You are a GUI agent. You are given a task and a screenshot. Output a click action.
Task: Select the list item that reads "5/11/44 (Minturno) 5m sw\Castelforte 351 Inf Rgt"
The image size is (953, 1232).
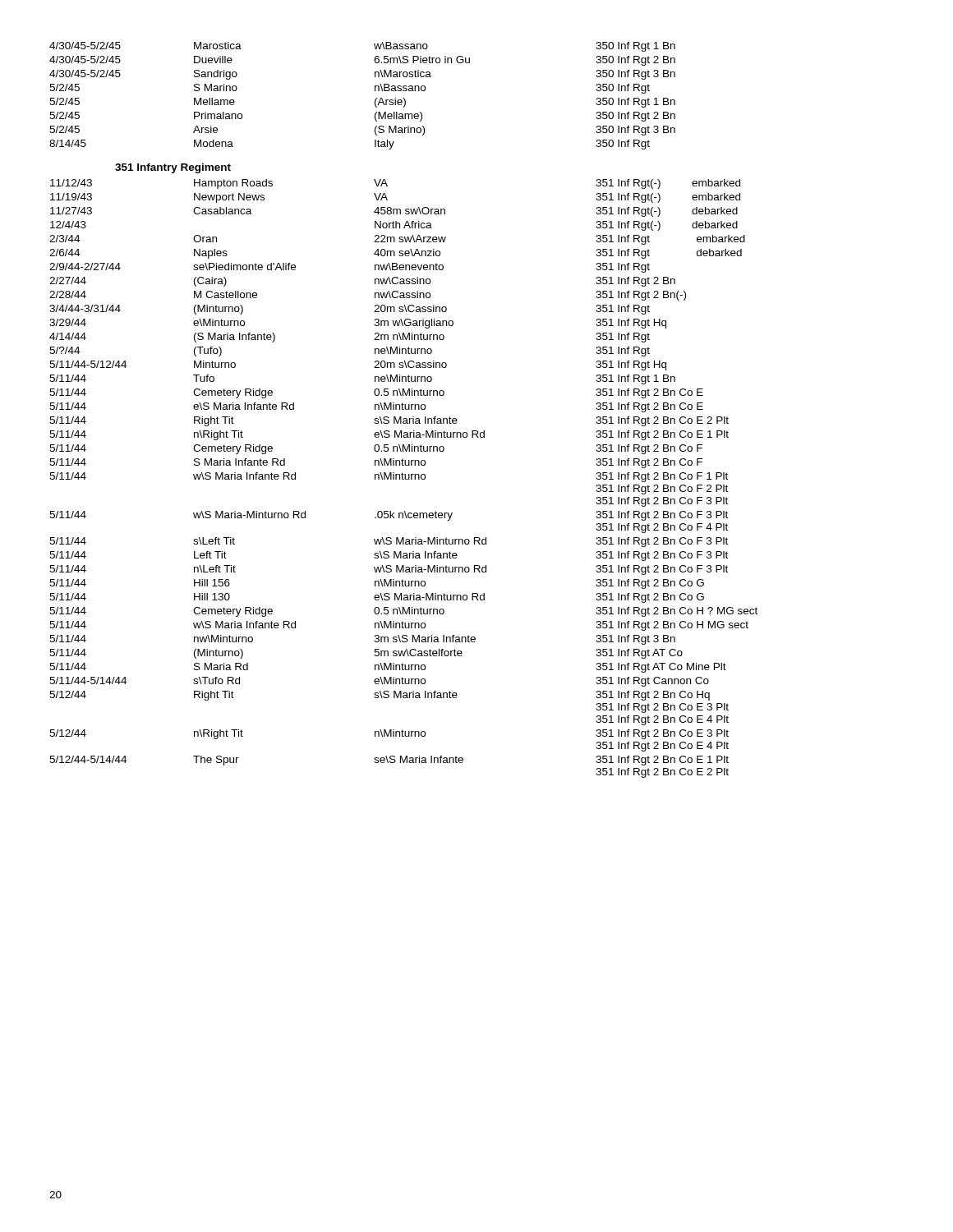[x=476, y=653]
